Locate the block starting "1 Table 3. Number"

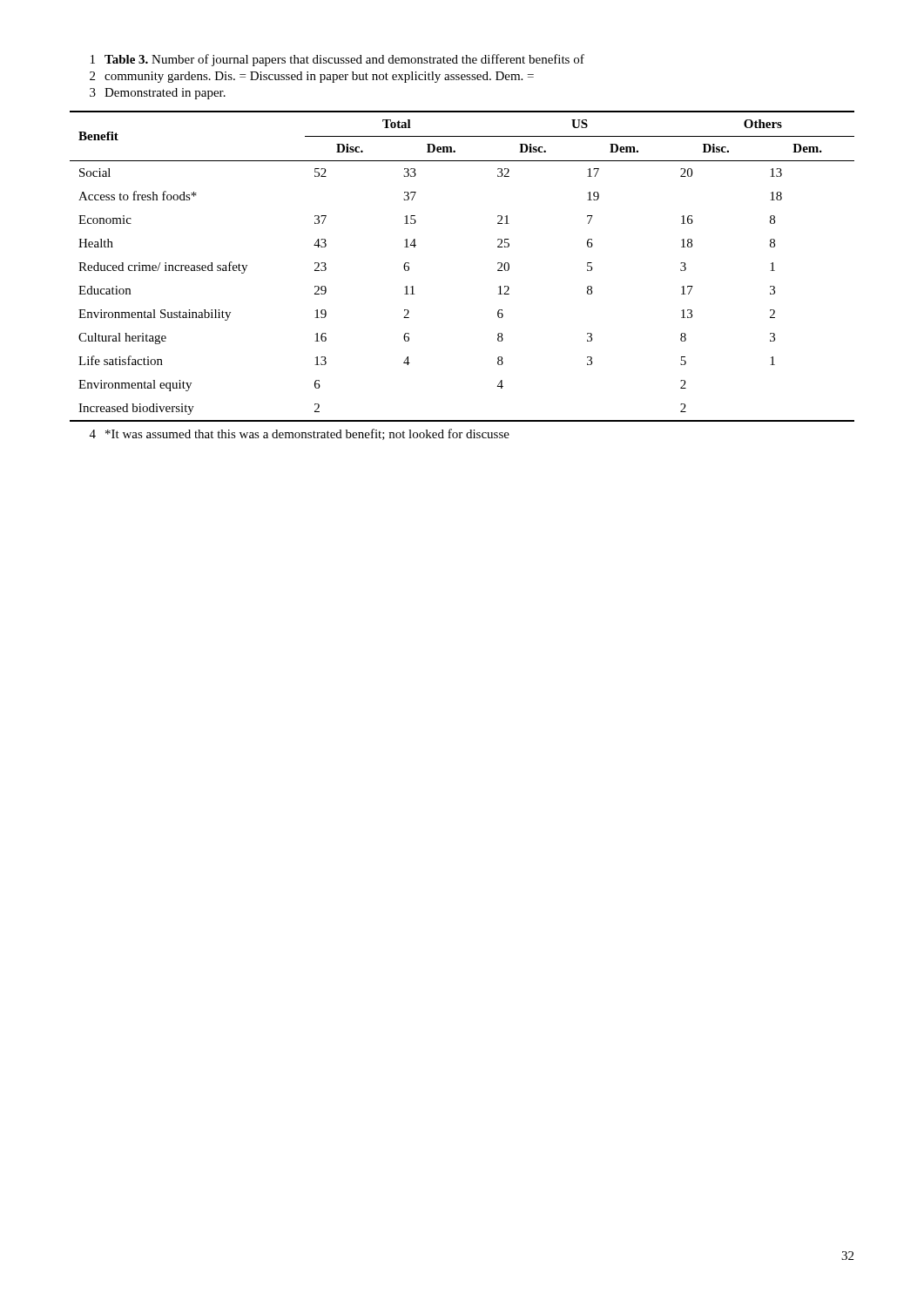tap(462, 76)
